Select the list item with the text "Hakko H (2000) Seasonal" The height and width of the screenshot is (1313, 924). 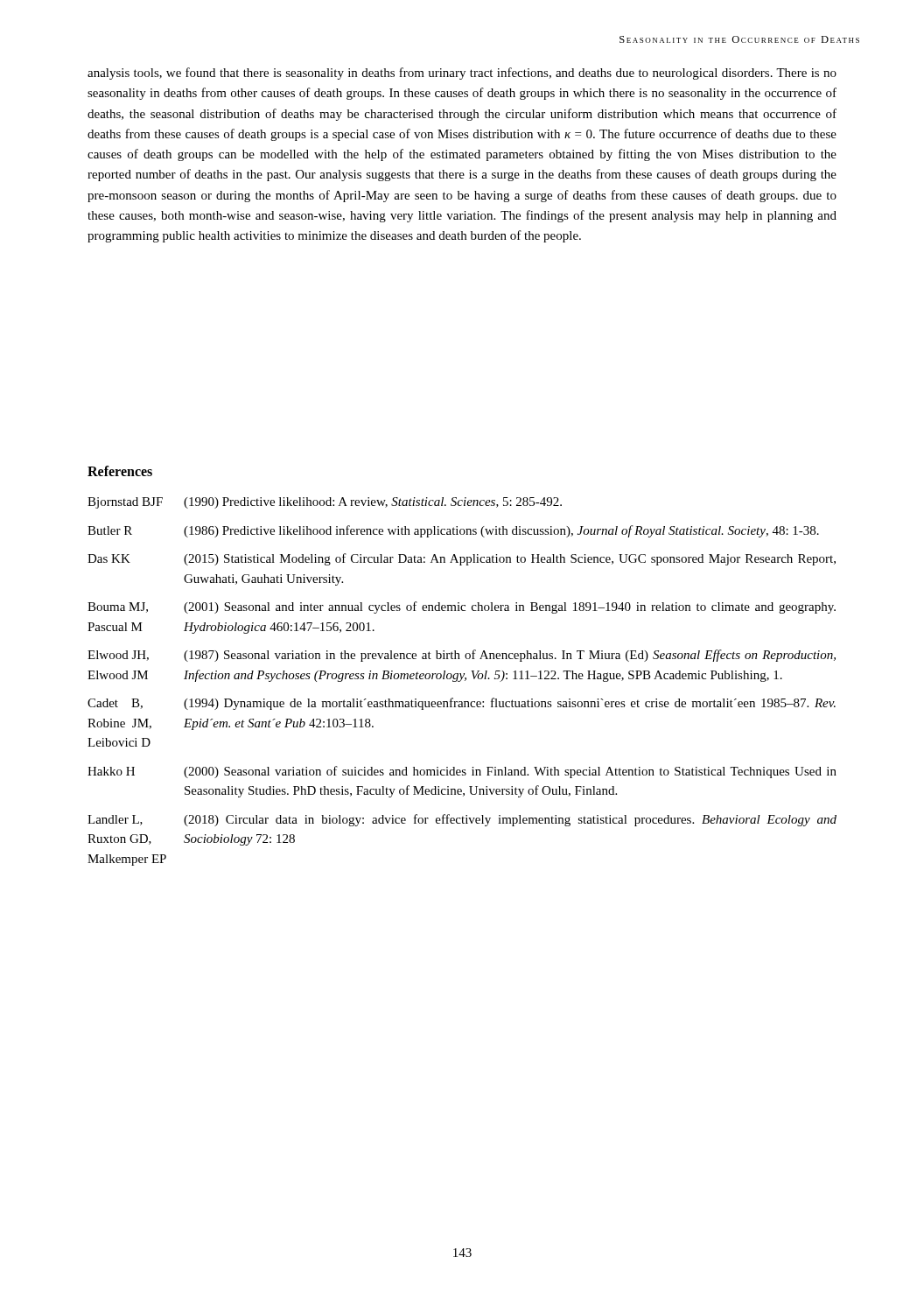point(462,781)
